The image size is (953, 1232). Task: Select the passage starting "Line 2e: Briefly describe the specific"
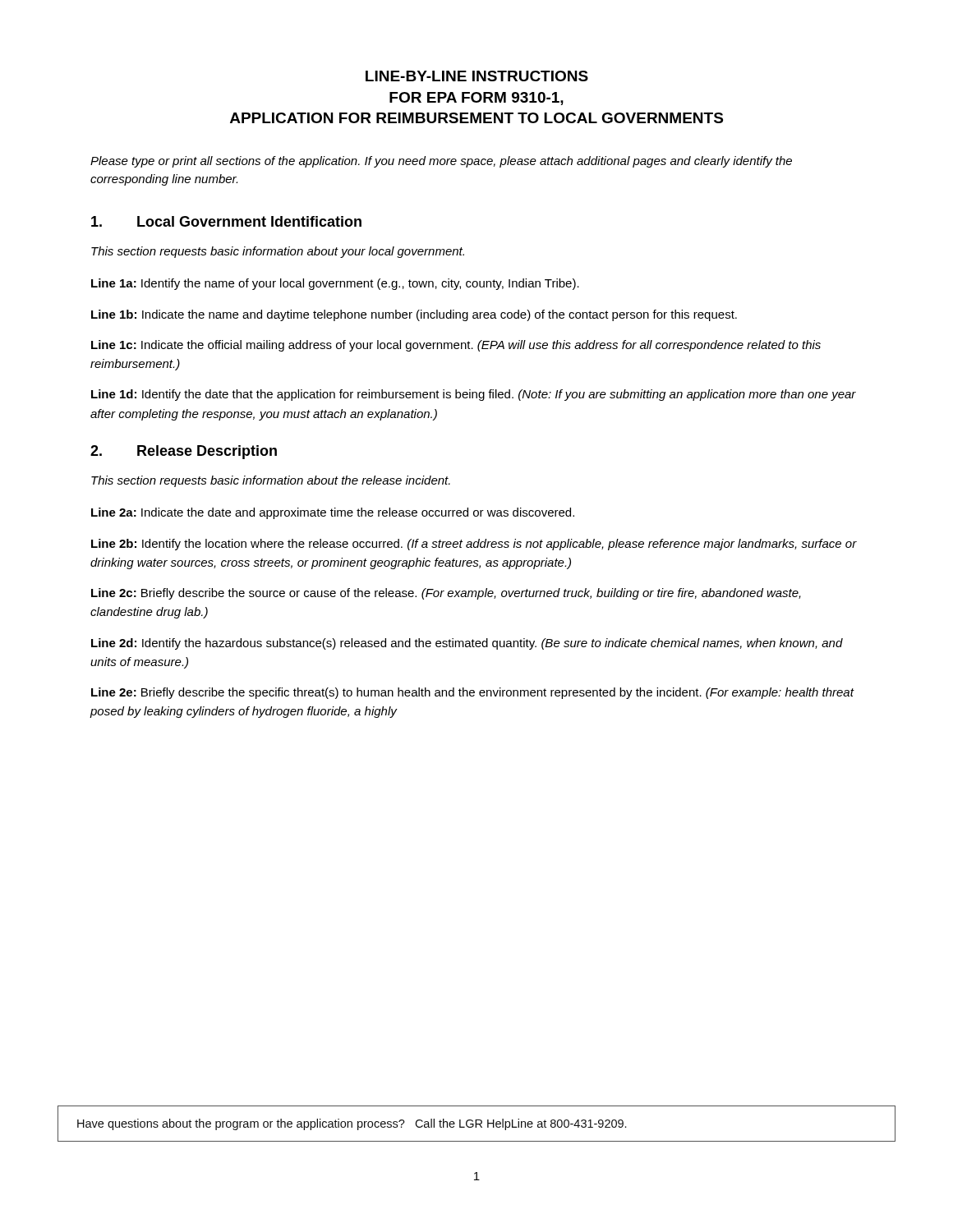click(x=472, y=702)
